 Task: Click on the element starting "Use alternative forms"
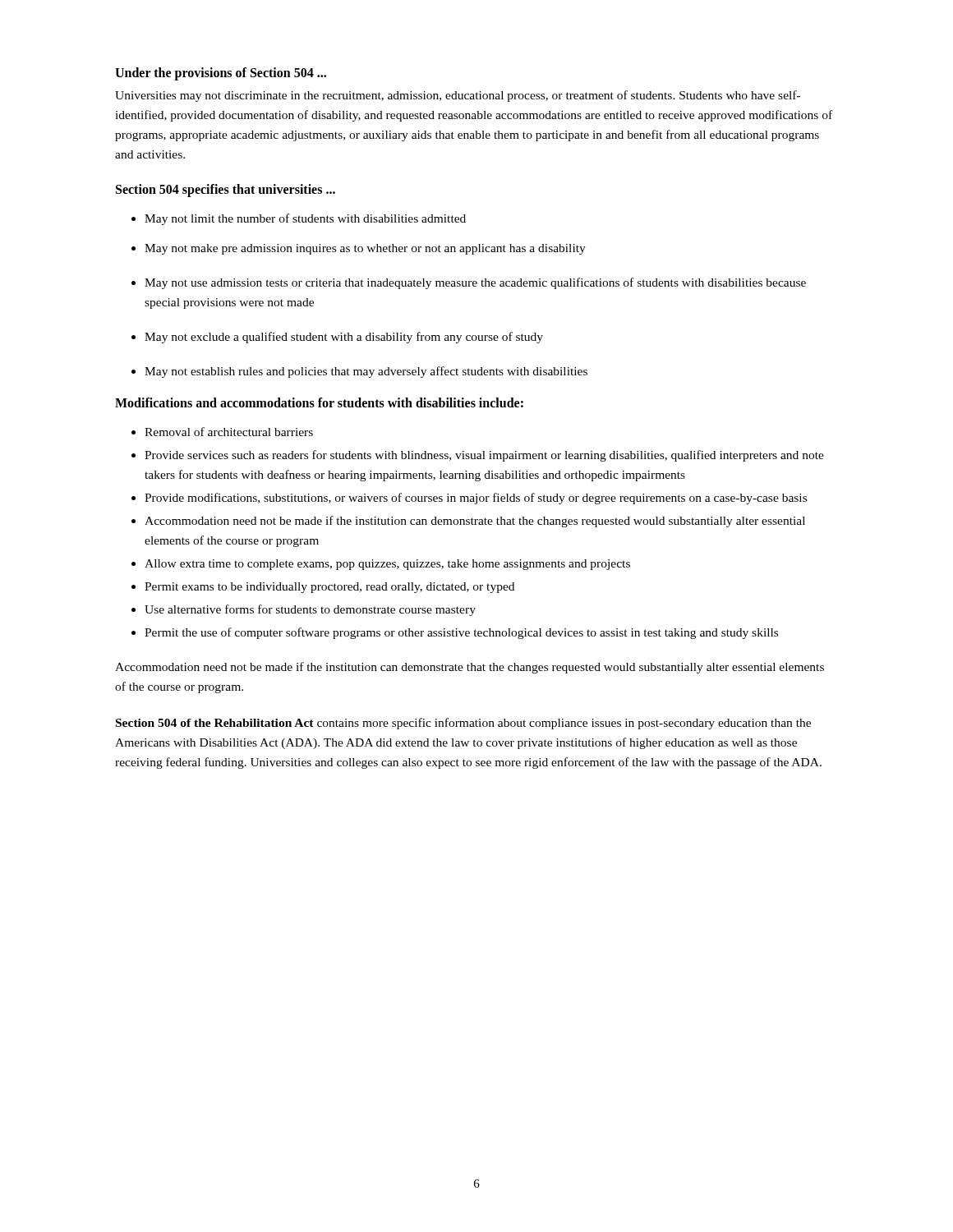tap(310, 609)
